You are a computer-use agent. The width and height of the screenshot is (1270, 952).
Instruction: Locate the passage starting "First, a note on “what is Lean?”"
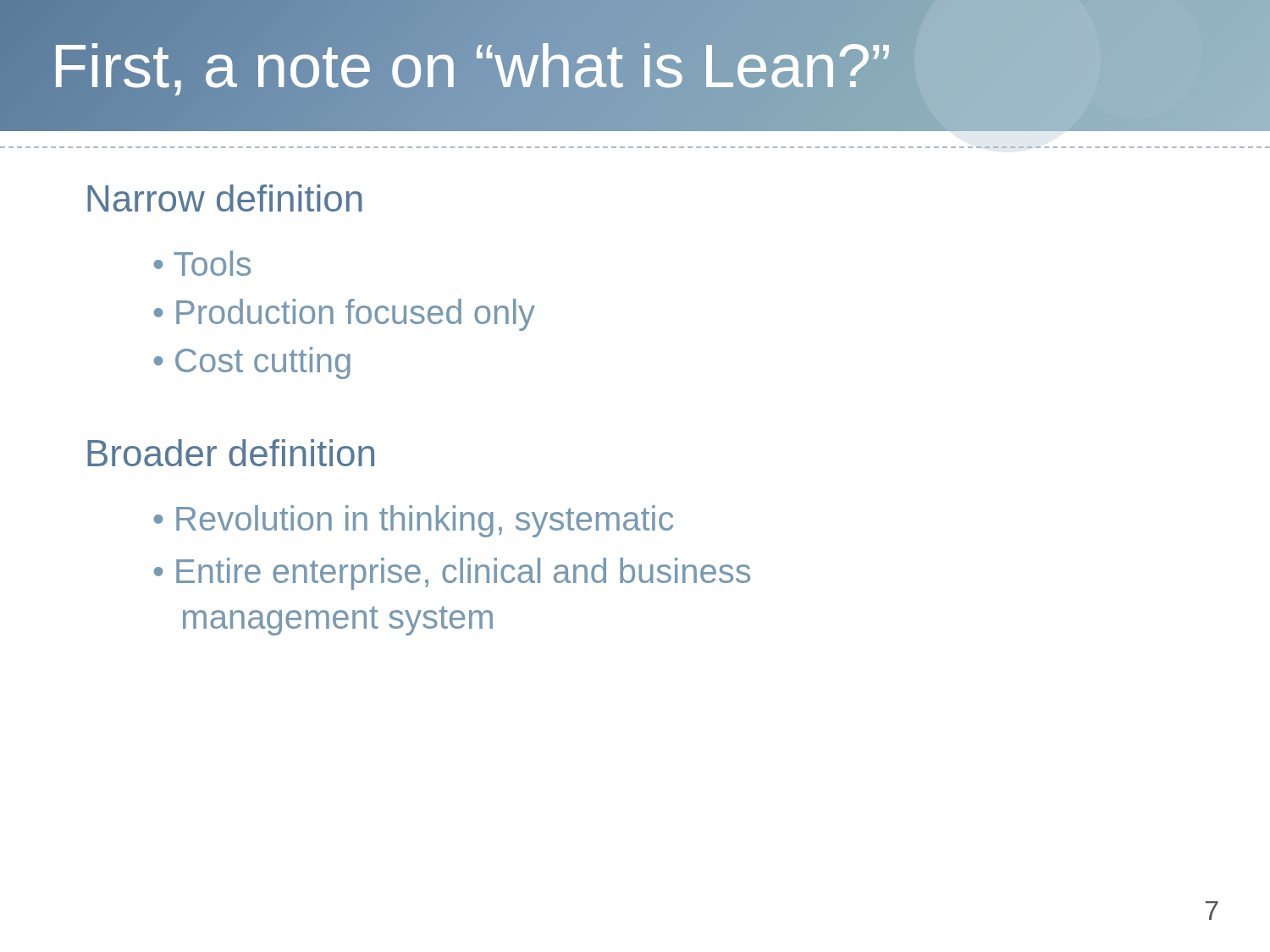click(x=471, y=66)
